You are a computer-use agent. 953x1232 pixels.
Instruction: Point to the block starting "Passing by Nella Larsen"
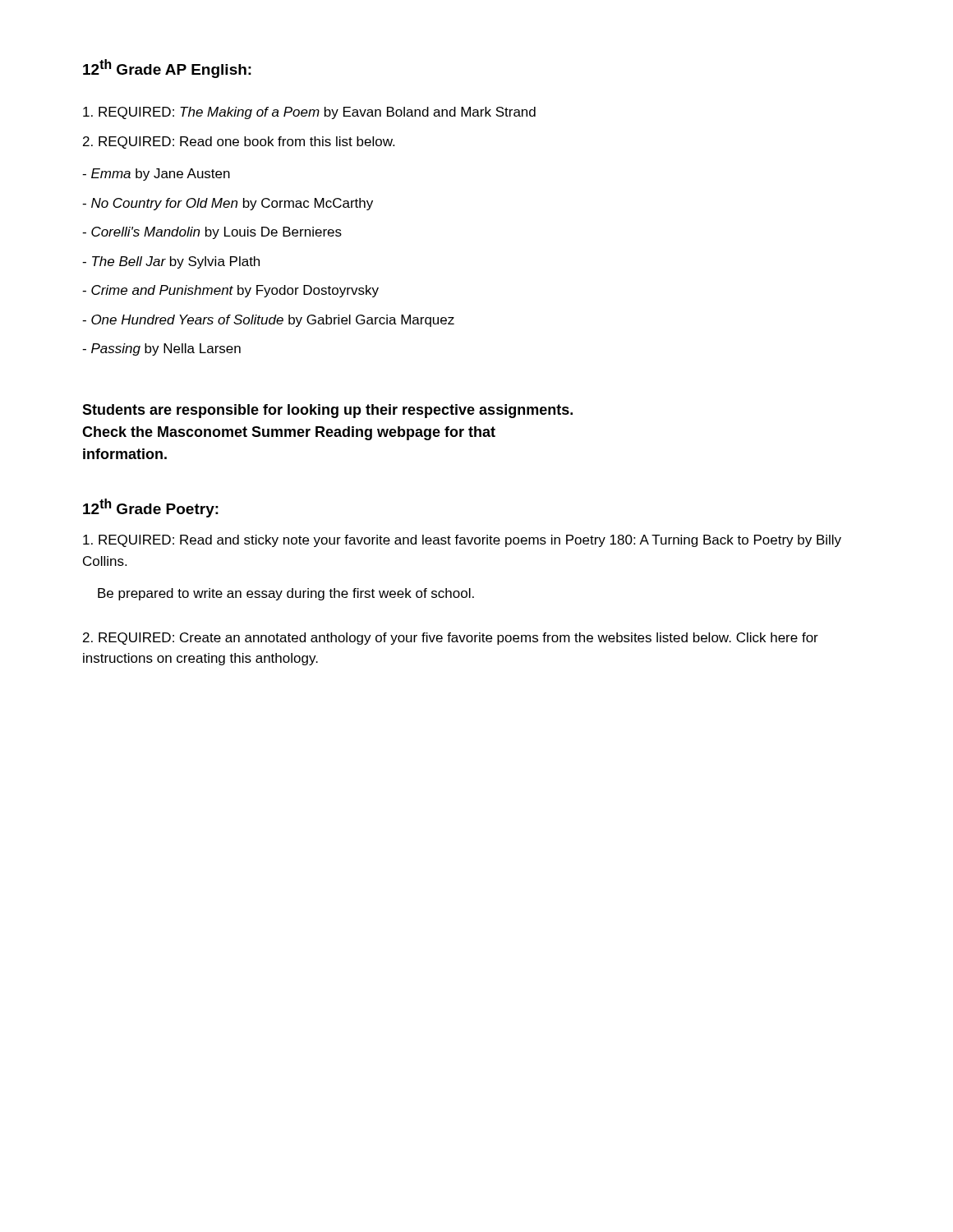click(x=162, y=349)
